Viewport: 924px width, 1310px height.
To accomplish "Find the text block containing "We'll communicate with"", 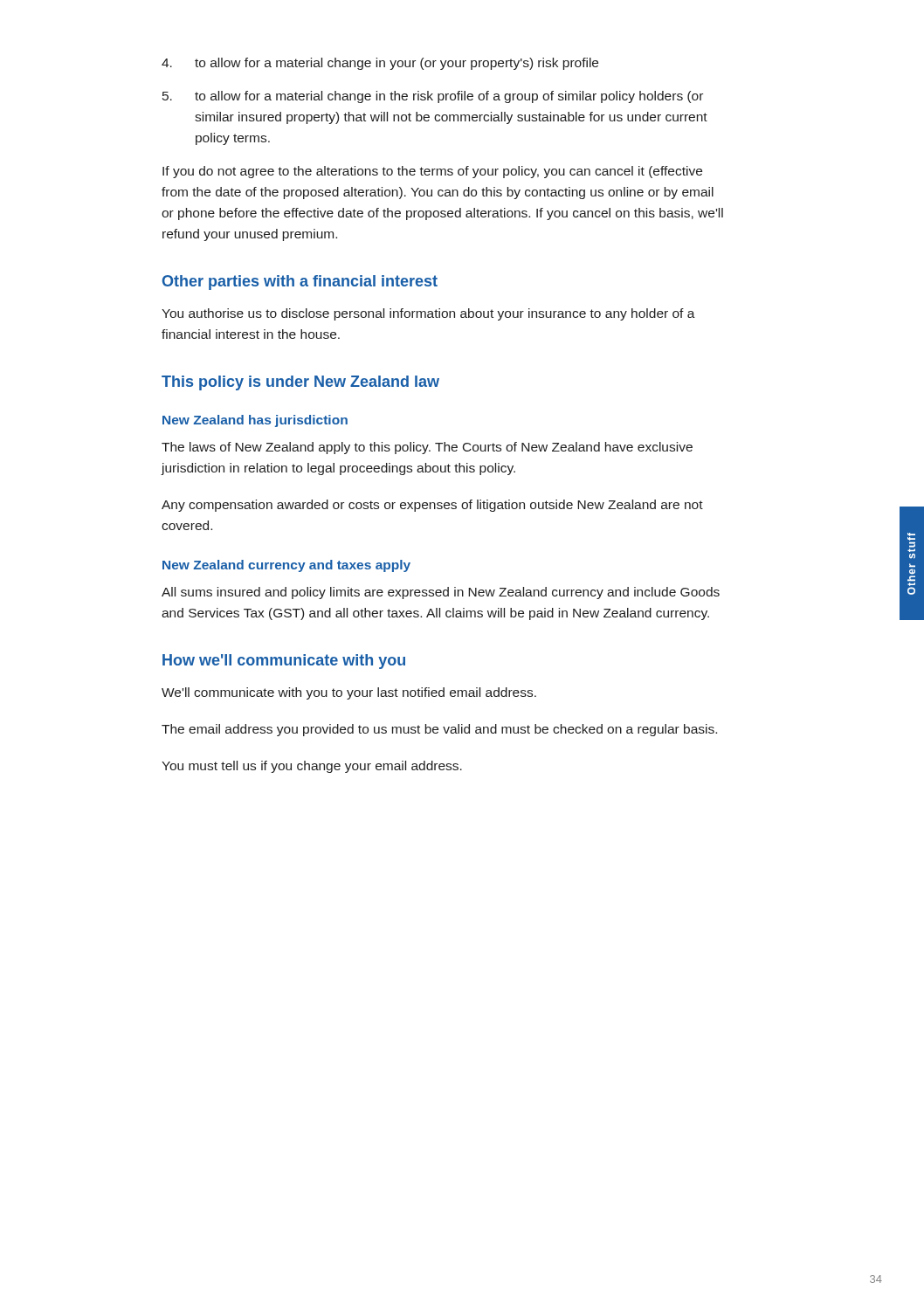I will click(349, 692).
